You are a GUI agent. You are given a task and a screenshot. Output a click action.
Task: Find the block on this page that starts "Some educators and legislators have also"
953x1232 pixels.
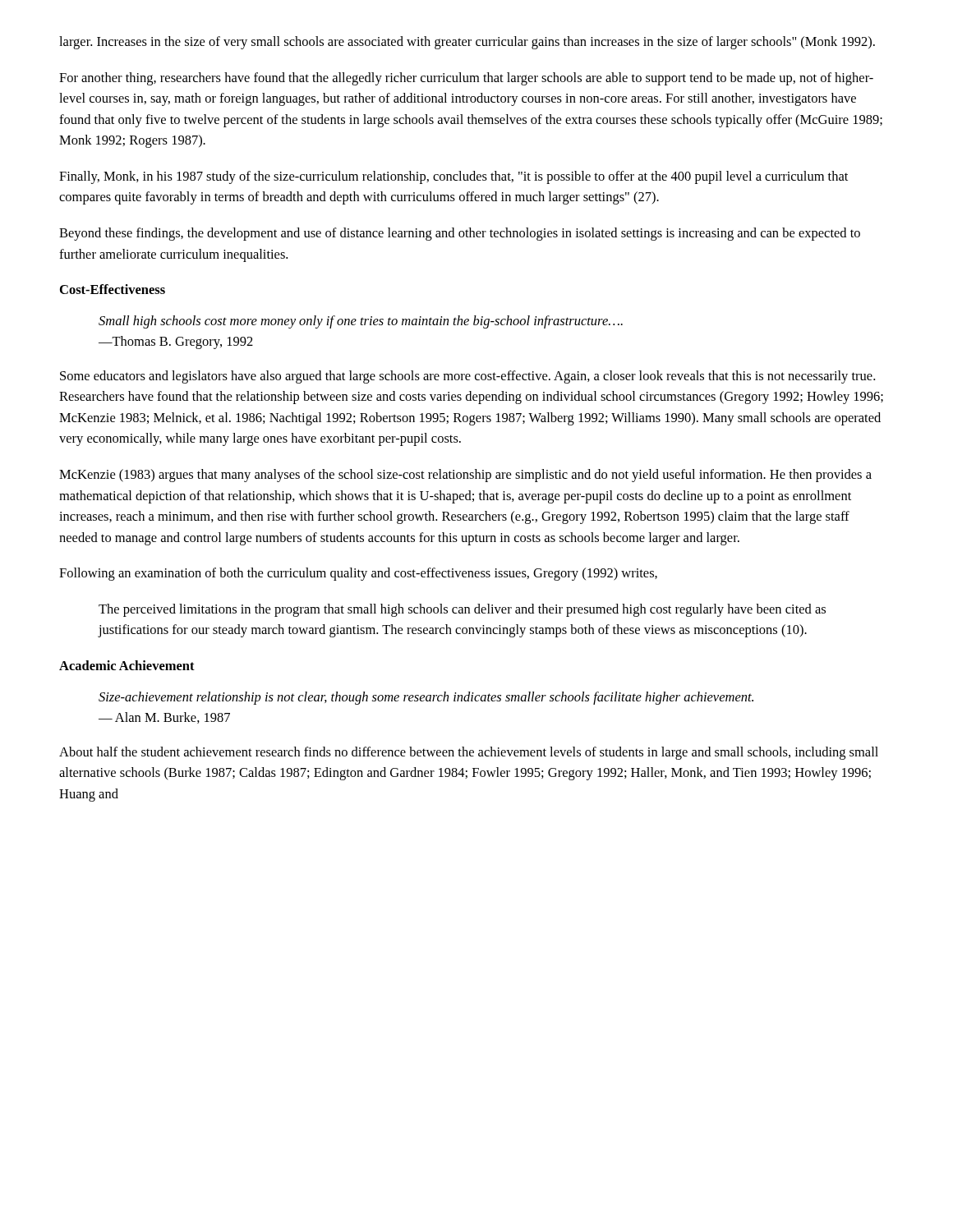pos(472,407)
